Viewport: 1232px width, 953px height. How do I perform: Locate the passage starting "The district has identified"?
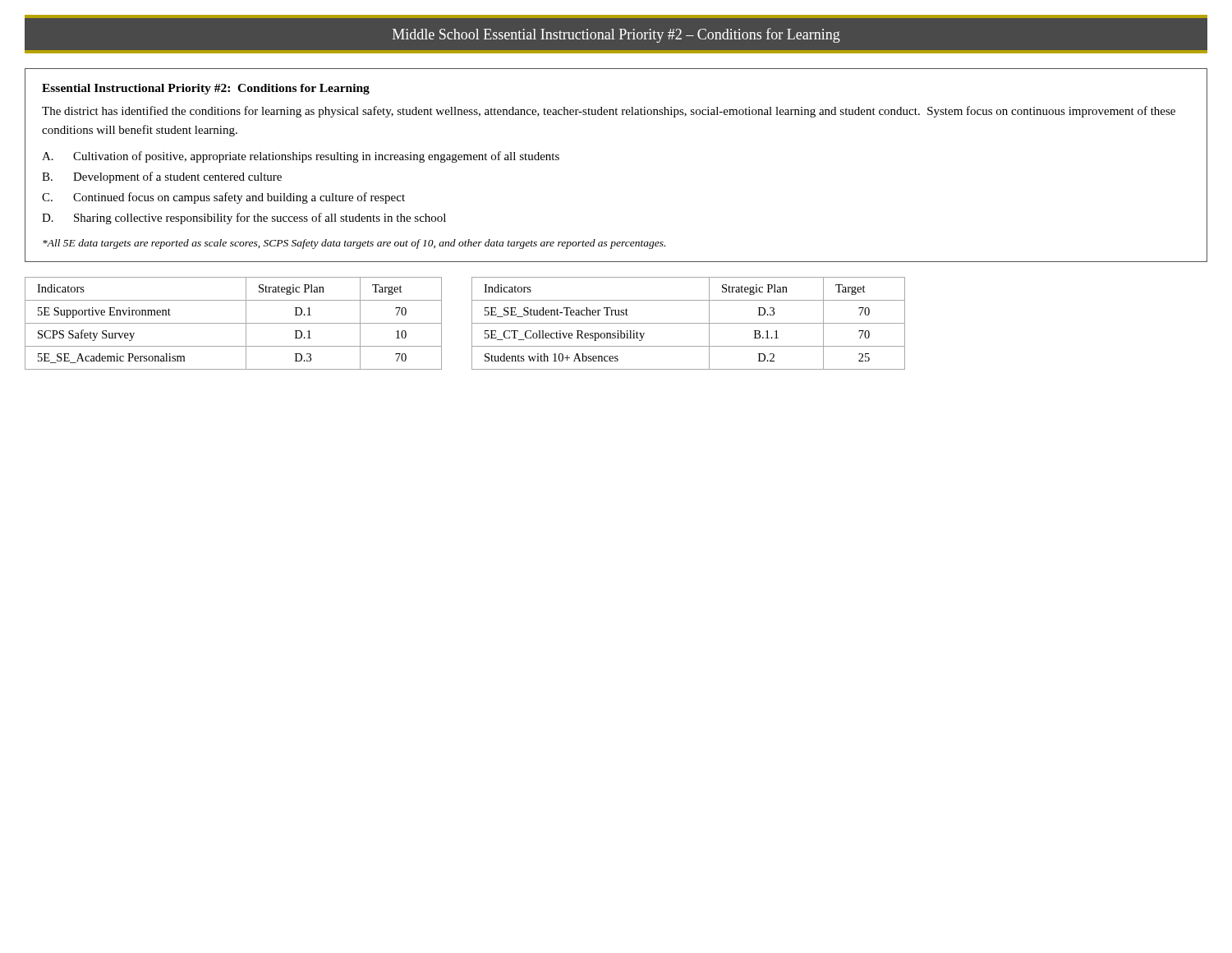coord(609,120)
